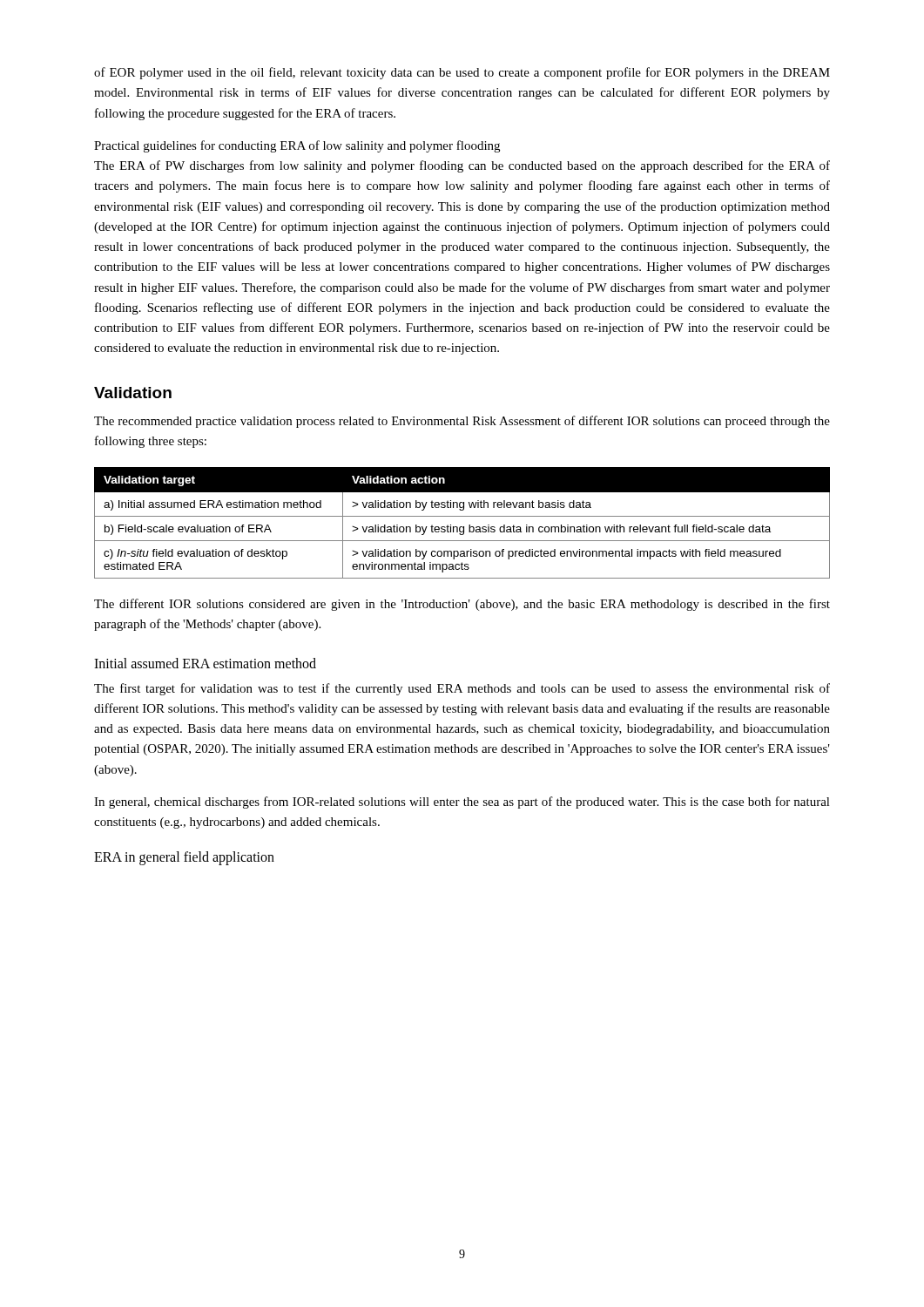
Task: Find the block starting "of EOR polymer"
Action: point(462,93)
